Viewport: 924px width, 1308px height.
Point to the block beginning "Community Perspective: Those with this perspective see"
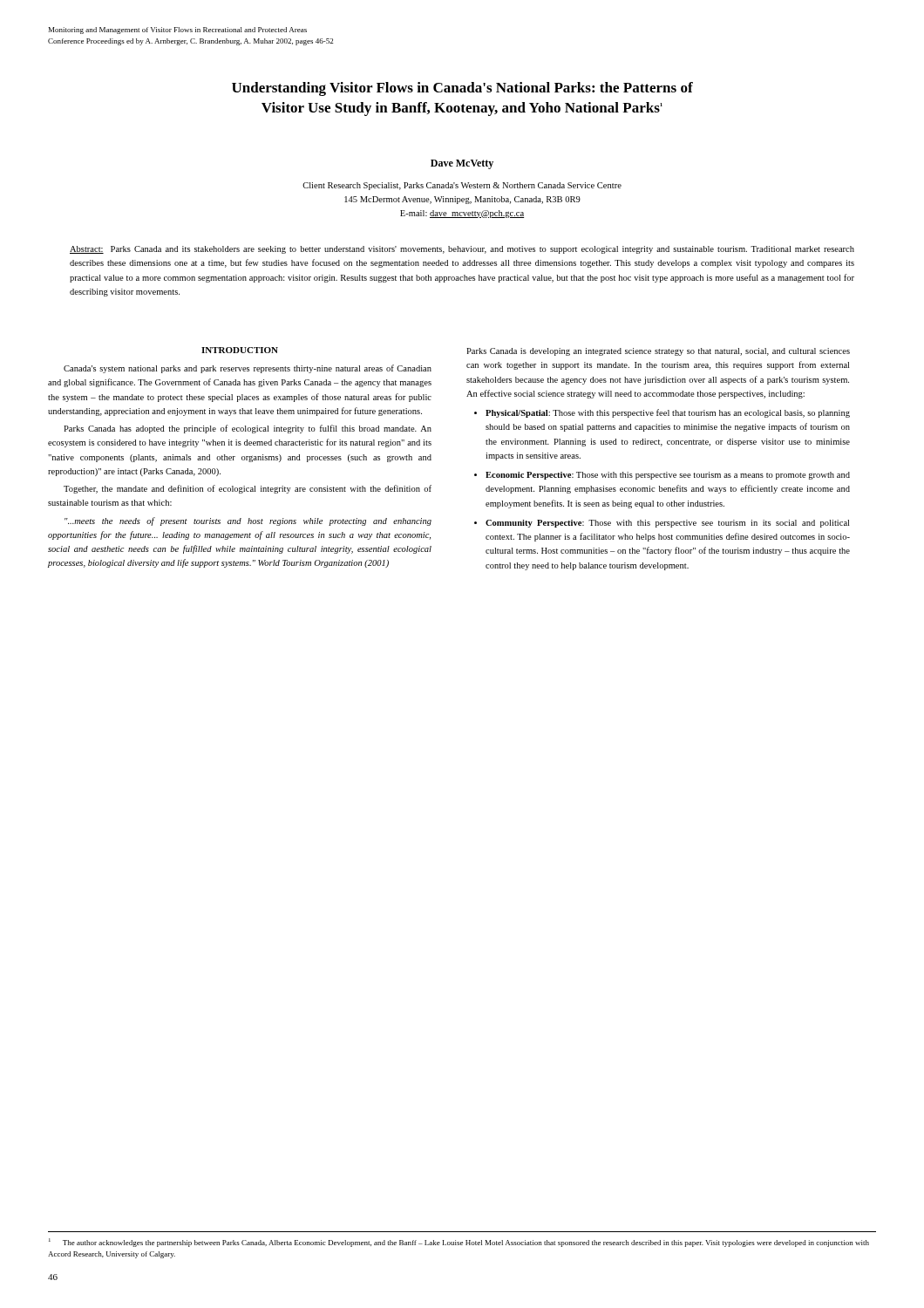pos(668,544)
